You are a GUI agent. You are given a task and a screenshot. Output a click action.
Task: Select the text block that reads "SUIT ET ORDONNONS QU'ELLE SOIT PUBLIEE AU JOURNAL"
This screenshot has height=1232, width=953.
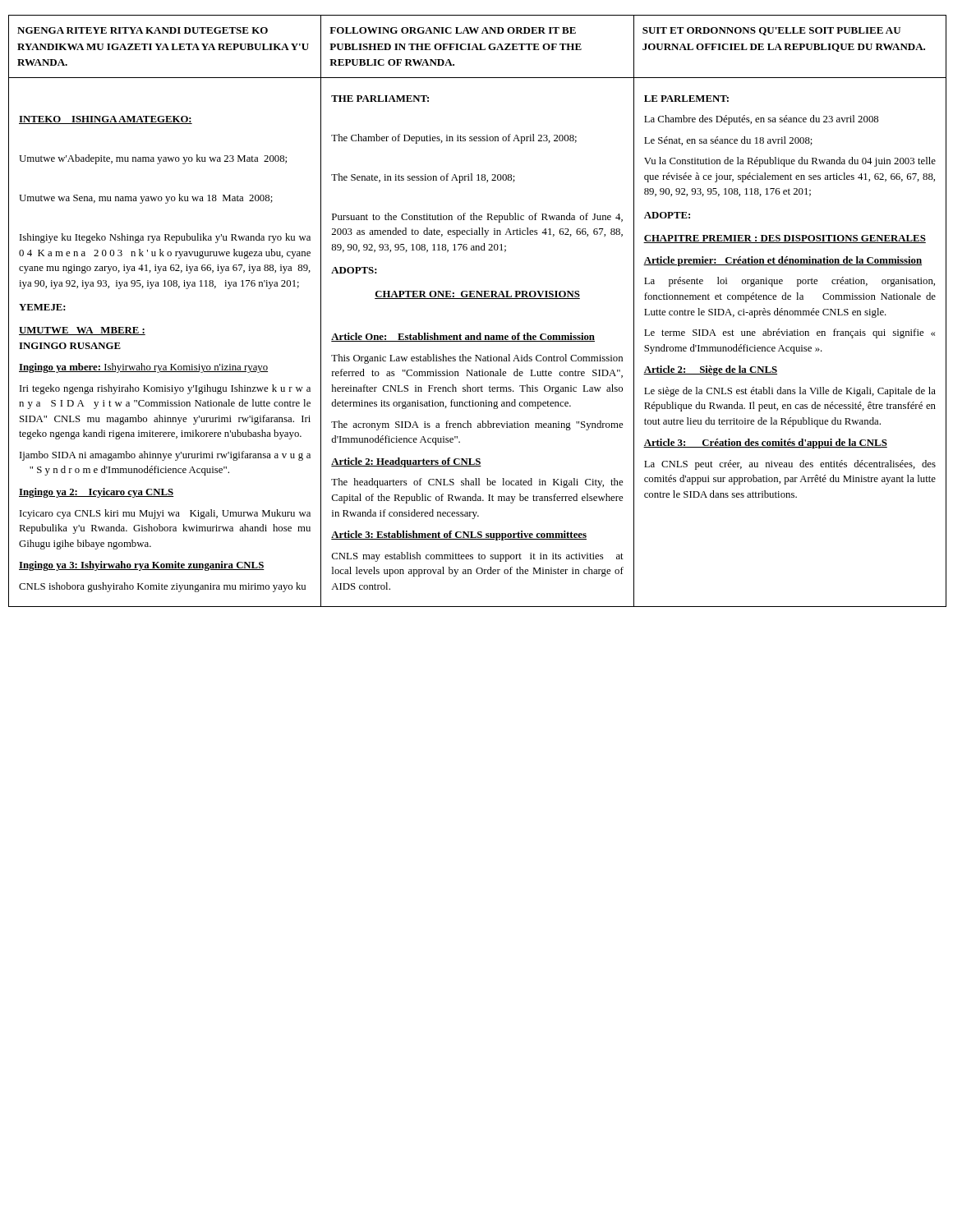pyautogui.click(x=790, y=38)
